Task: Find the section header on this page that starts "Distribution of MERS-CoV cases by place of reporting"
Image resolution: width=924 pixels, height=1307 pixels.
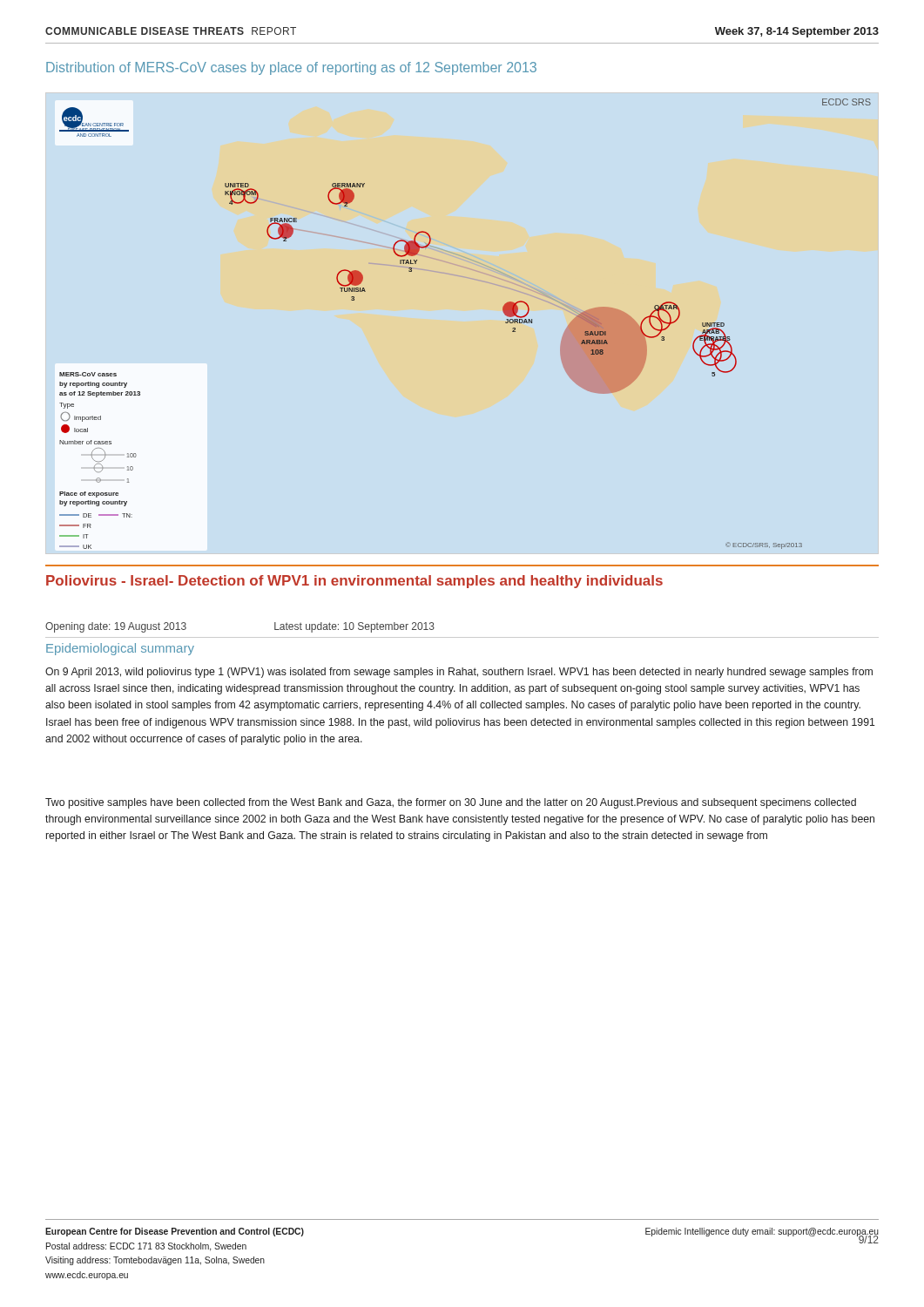Action: [x=291, y=68]
